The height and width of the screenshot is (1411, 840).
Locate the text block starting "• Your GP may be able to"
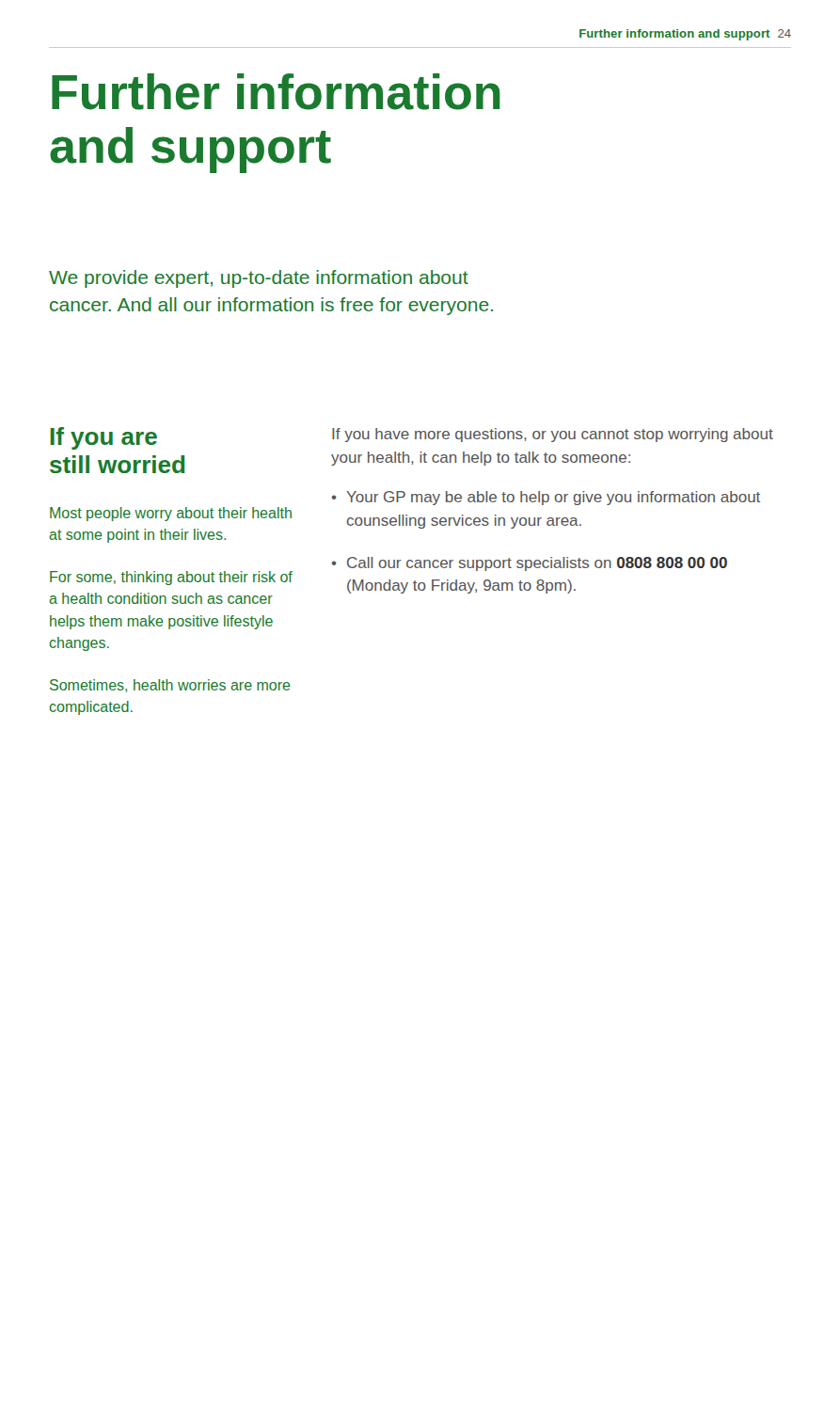(x=561, y=510)
